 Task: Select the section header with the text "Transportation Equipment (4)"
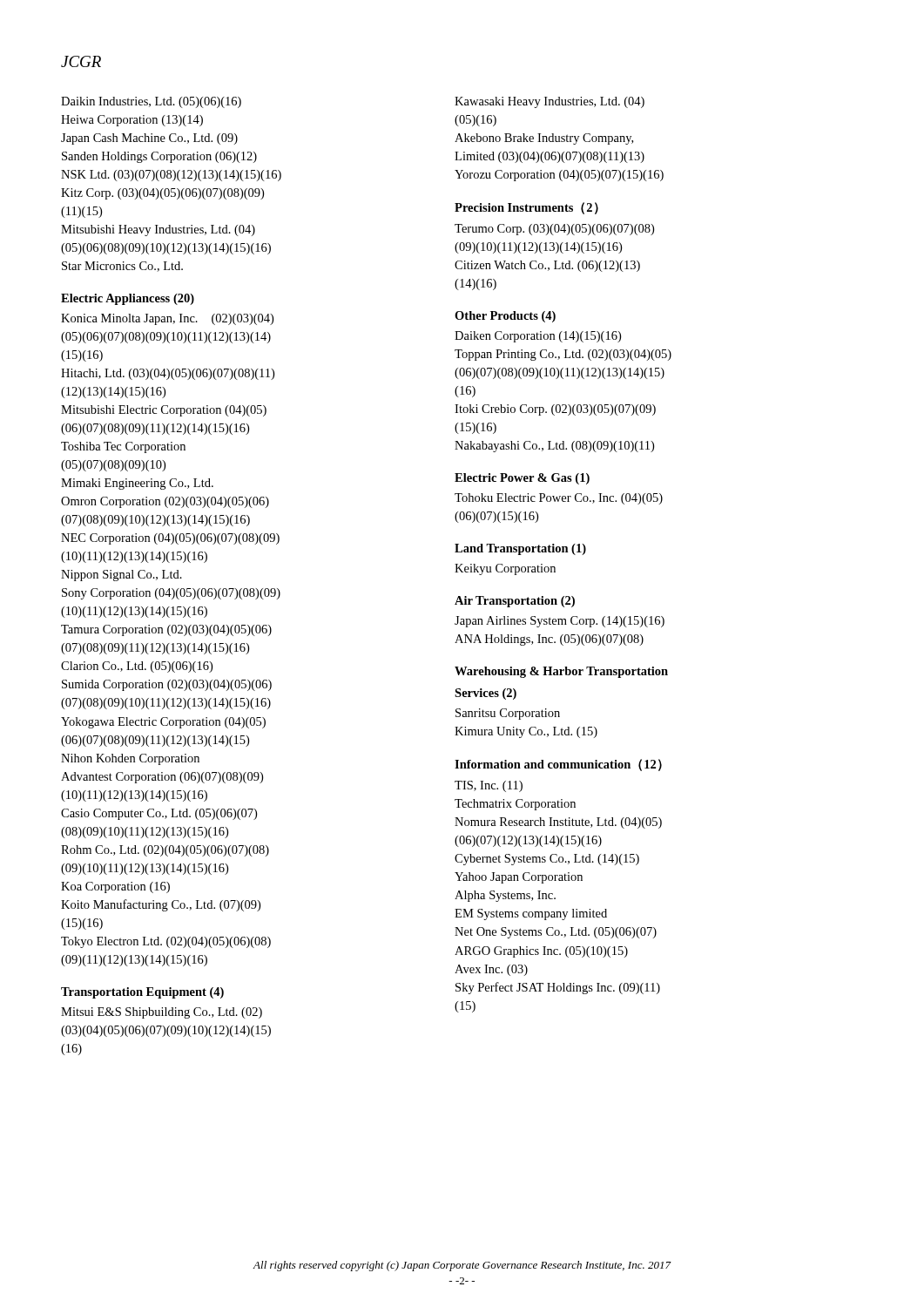[143, 991]
